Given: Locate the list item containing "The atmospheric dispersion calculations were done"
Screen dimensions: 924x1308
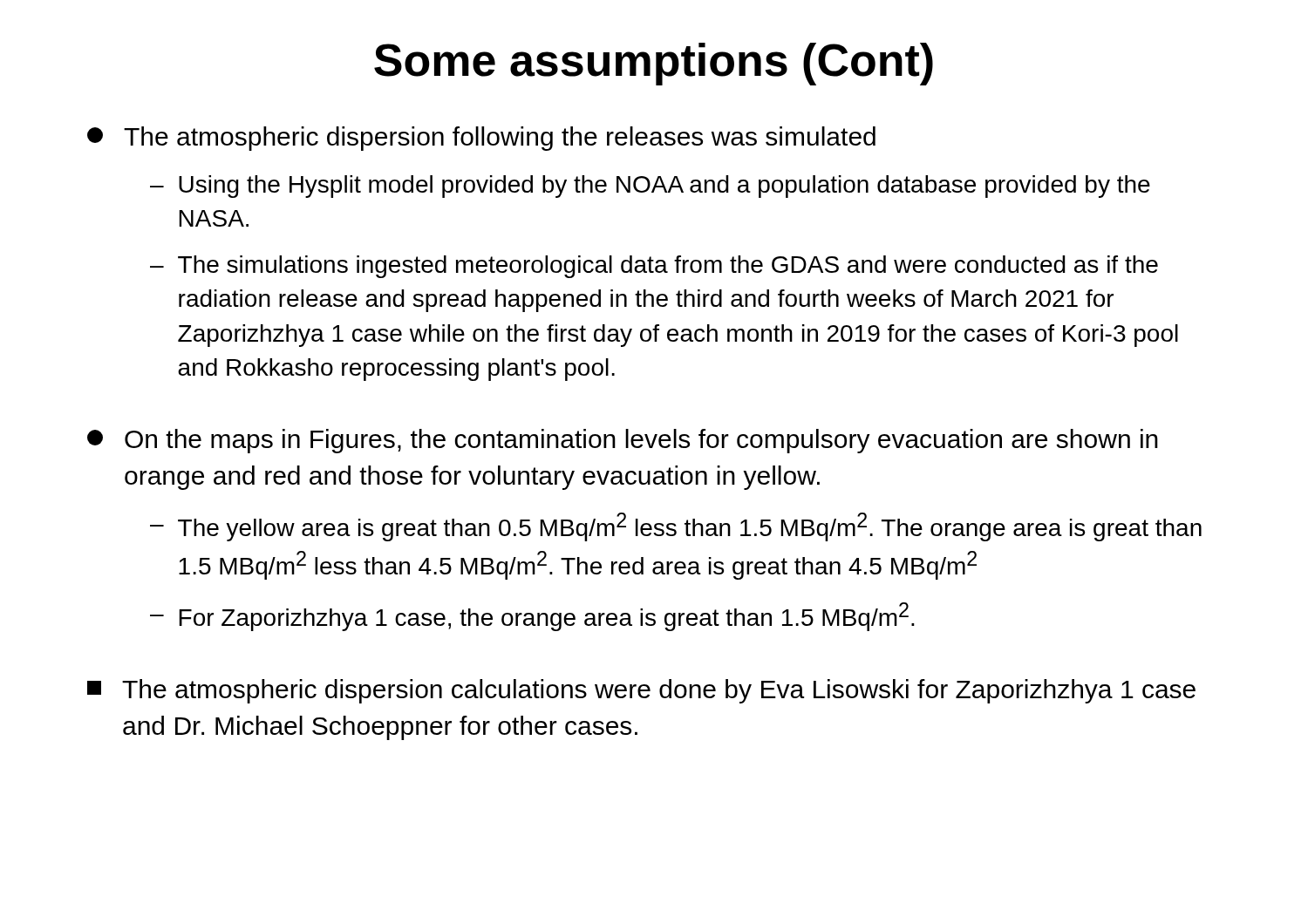Looking at the screenshot, I should point(654,708).
